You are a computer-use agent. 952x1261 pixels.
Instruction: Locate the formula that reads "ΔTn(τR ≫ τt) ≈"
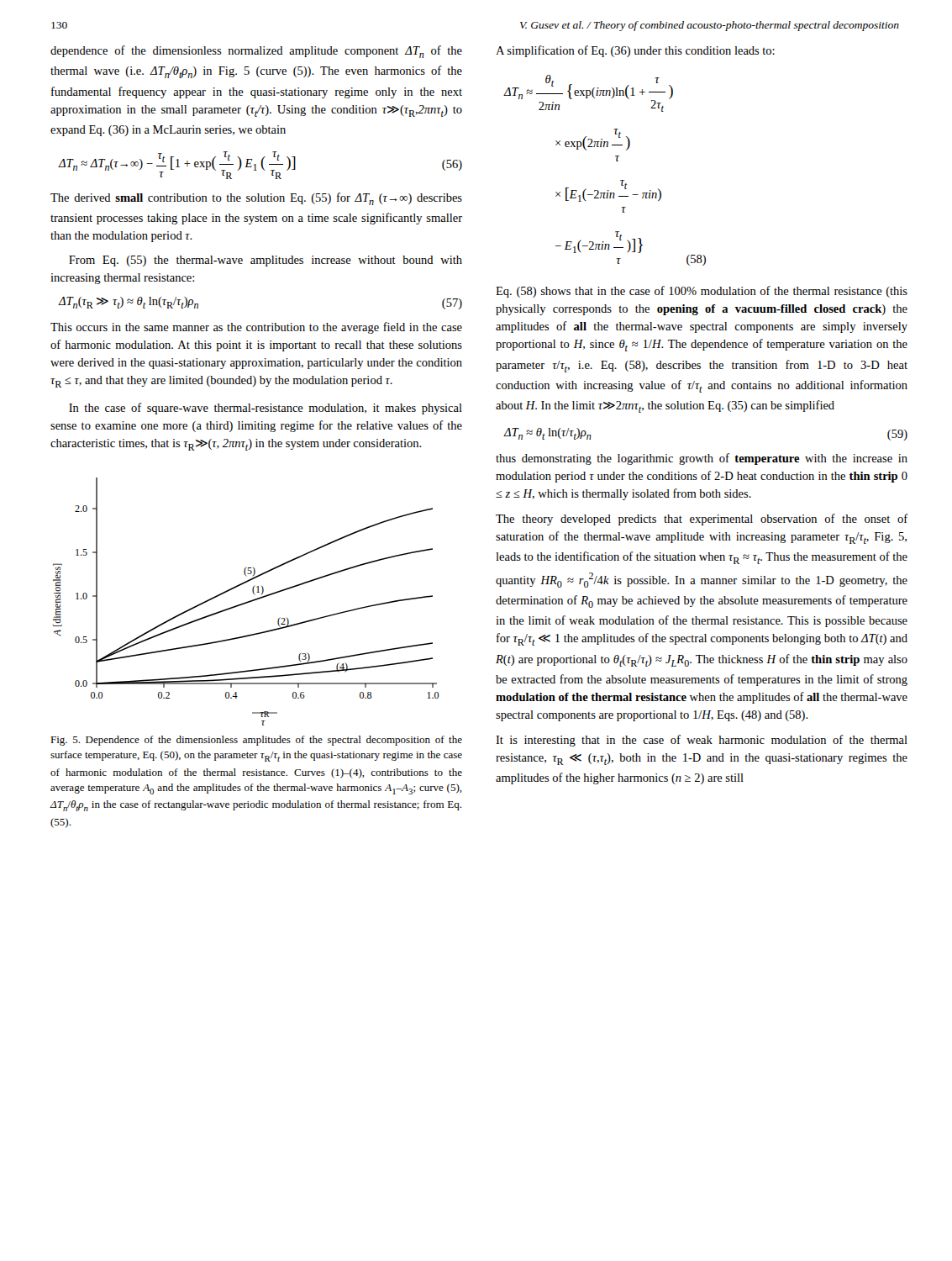click(119, 303)
